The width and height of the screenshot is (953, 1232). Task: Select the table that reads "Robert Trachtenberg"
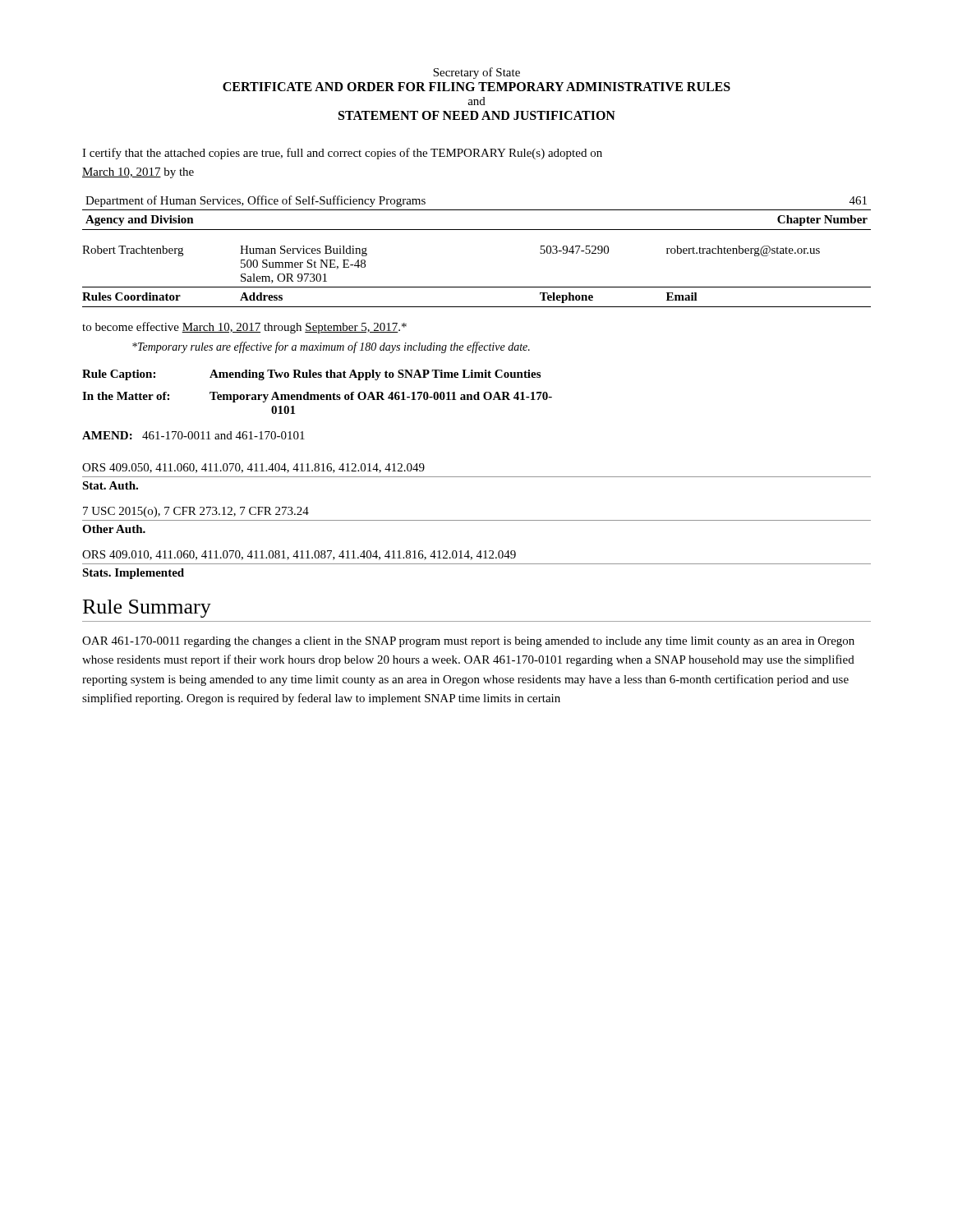pos(476,274)
